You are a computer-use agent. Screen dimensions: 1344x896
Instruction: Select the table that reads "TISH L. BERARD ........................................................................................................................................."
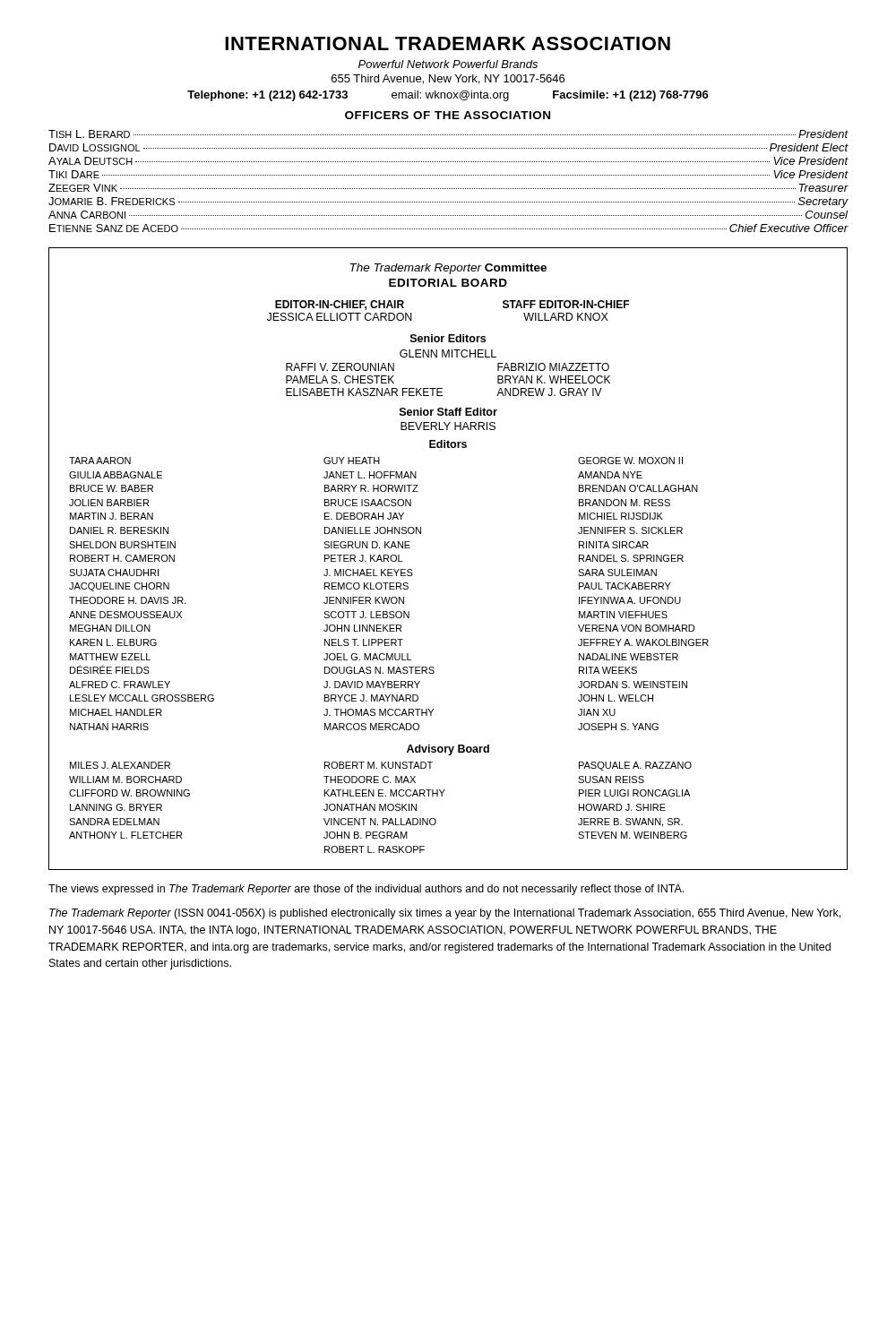coord(448,181)
